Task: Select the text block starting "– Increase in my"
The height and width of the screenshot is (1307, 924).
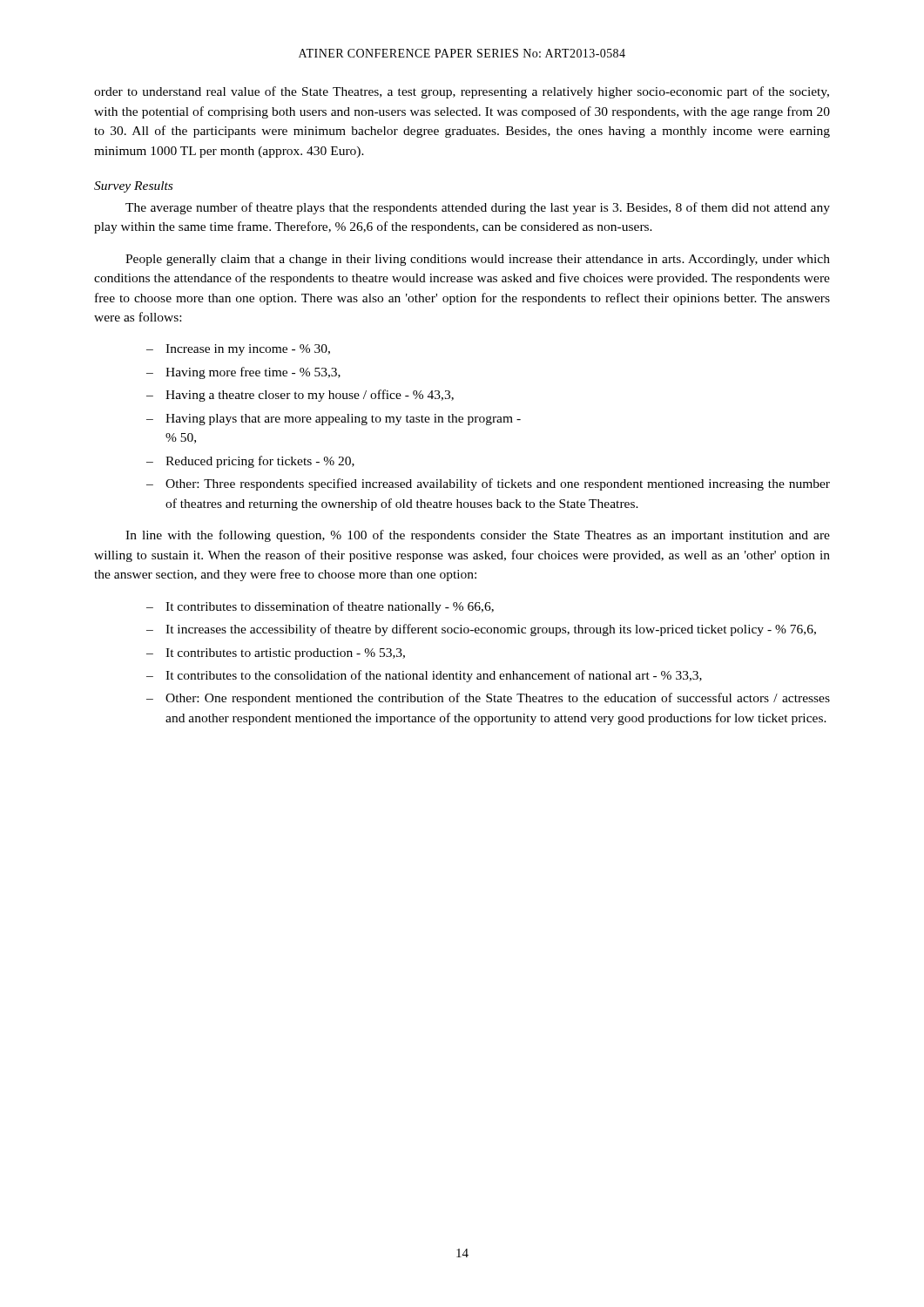Action: (x=238, y=350)
